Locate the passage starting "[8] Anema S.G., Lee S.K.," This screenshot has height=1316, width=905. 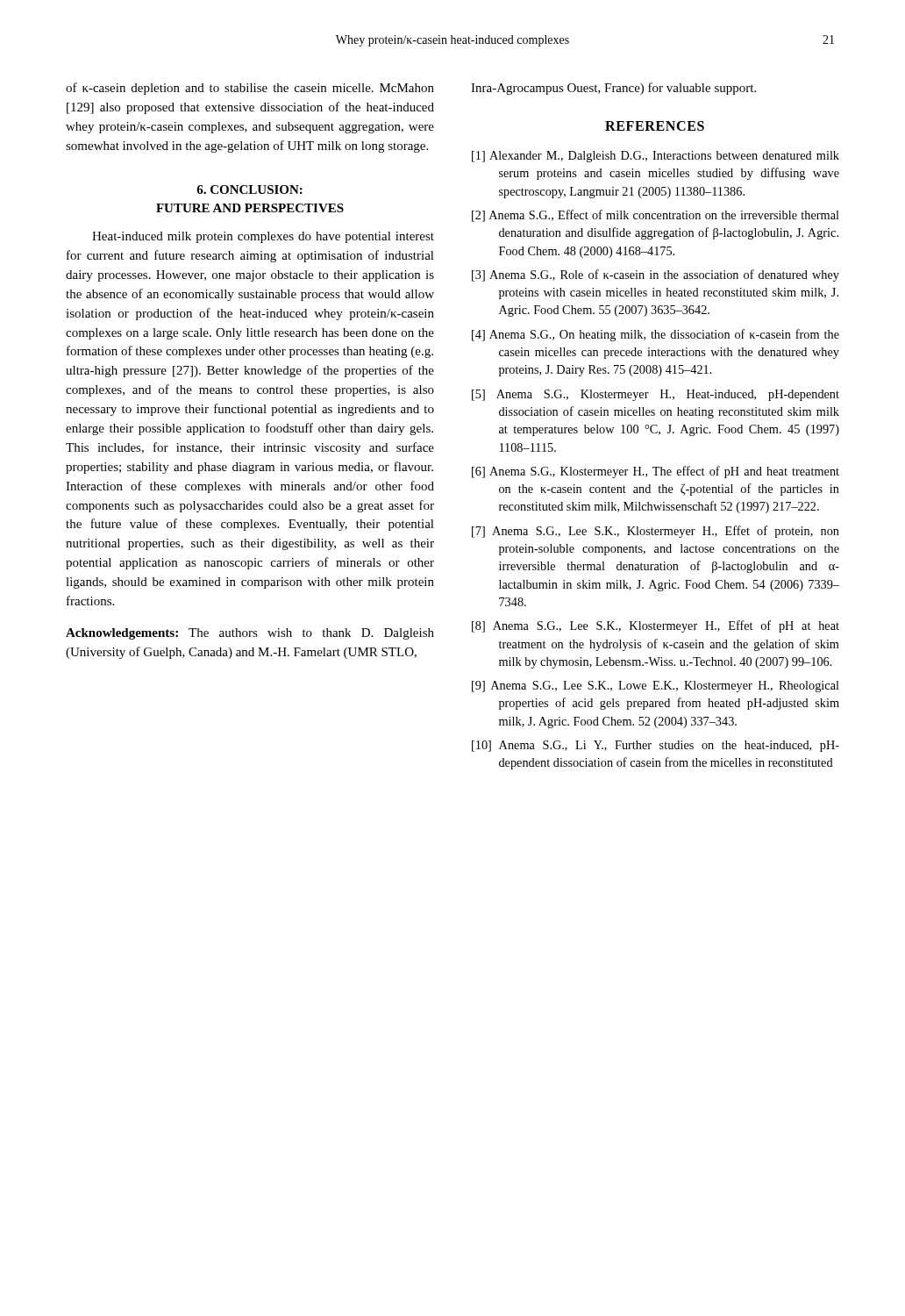[655, 644]
